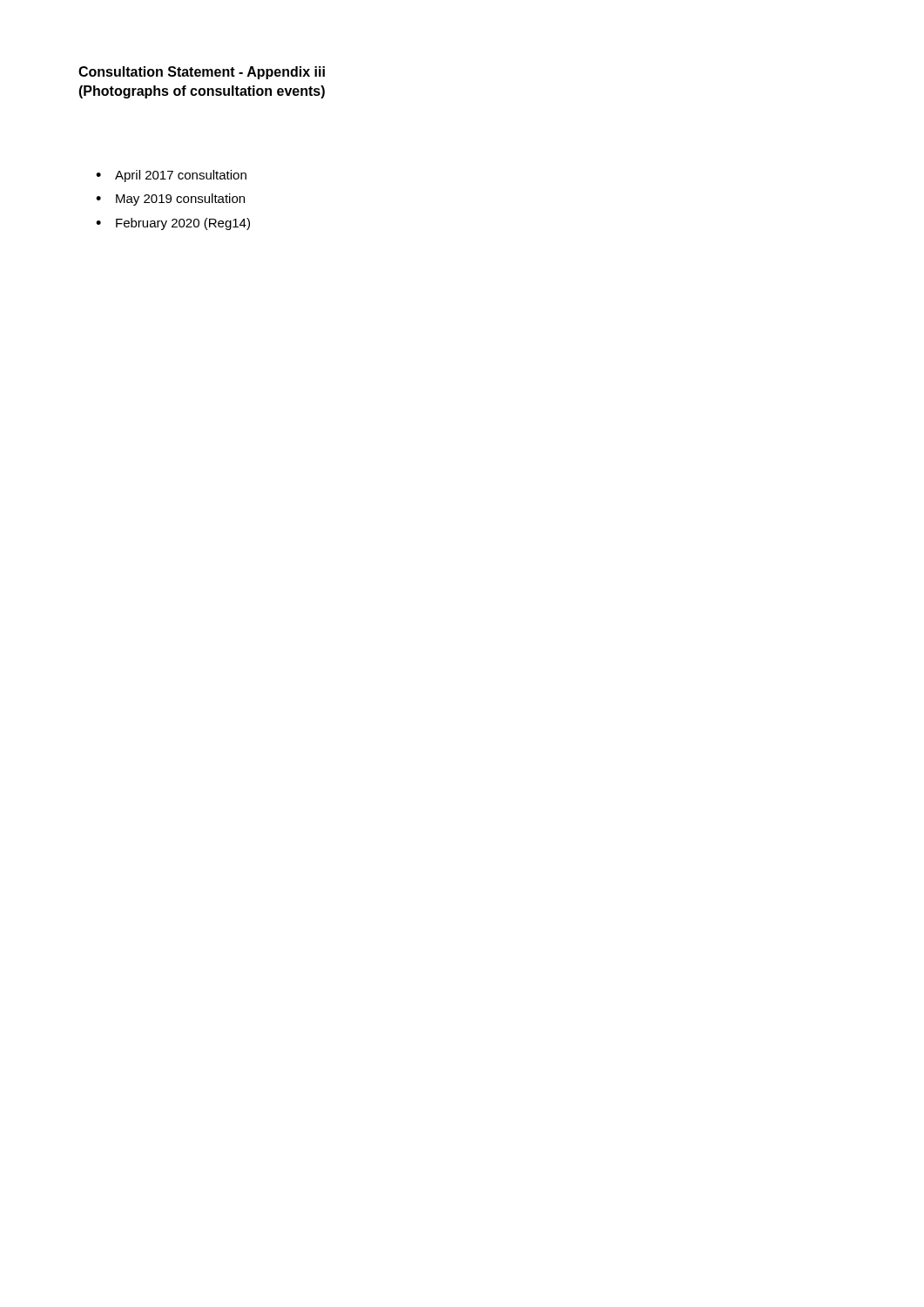924x1307 pixels.
Task: Find the list item that says "• May 2019 consultation"
Action: [171, 200]
